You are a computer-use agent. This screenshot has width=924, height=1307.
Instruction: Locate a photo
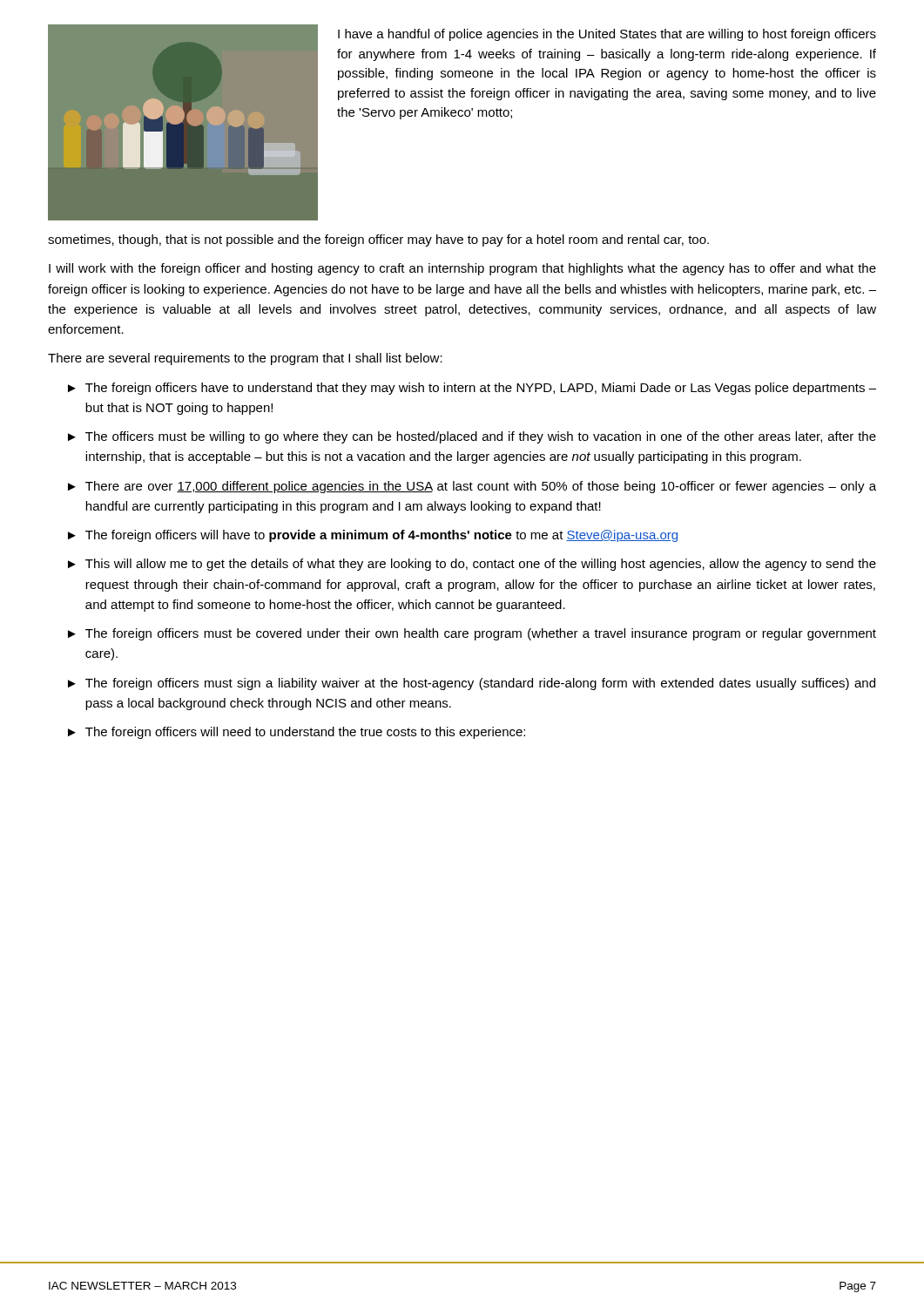click(x=183, y=122)
